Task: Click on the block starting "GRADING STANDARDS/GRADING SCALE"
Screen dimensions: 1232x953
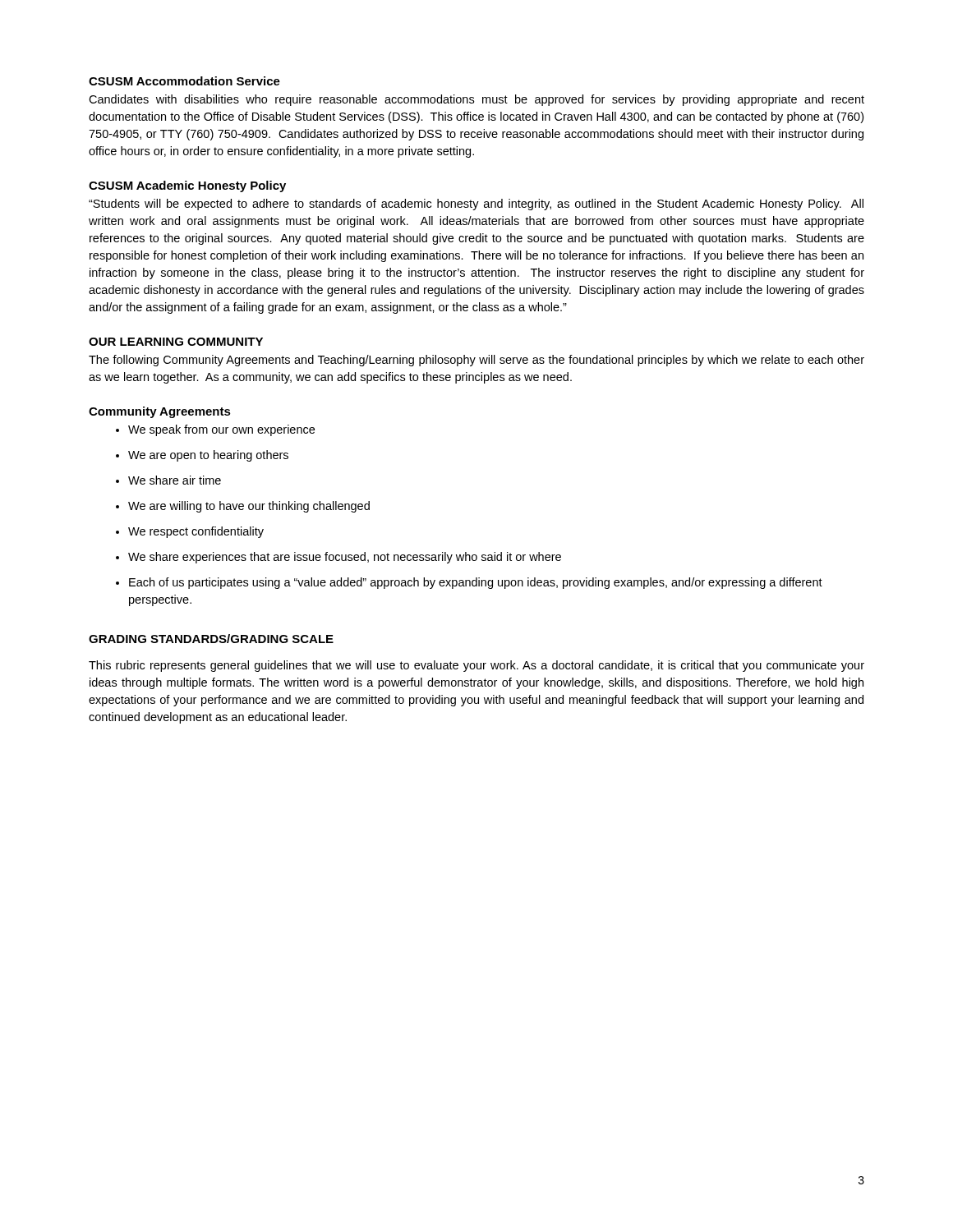Action: tap(211, 639)
